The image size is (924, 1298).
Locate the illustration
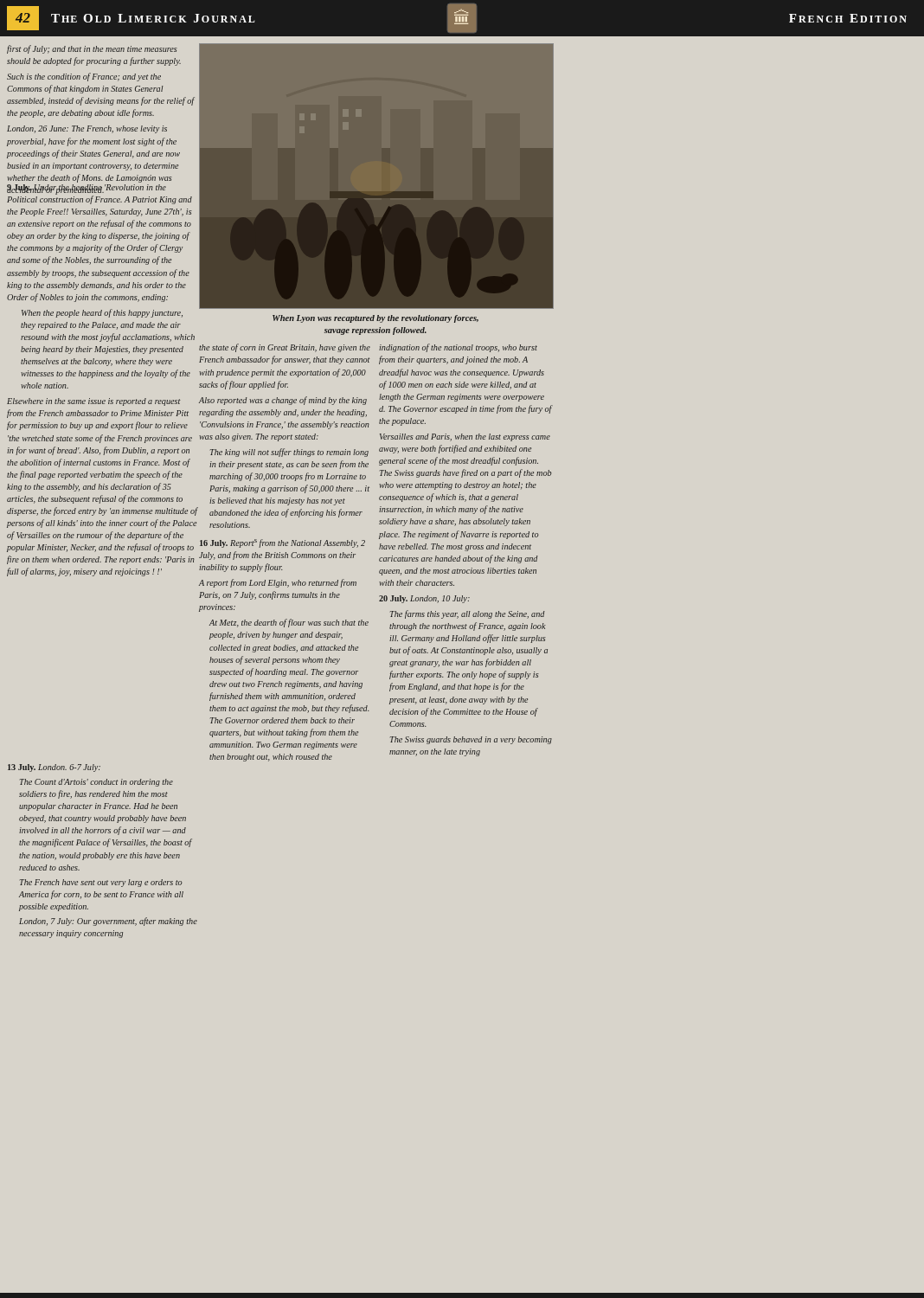(376, 176)
